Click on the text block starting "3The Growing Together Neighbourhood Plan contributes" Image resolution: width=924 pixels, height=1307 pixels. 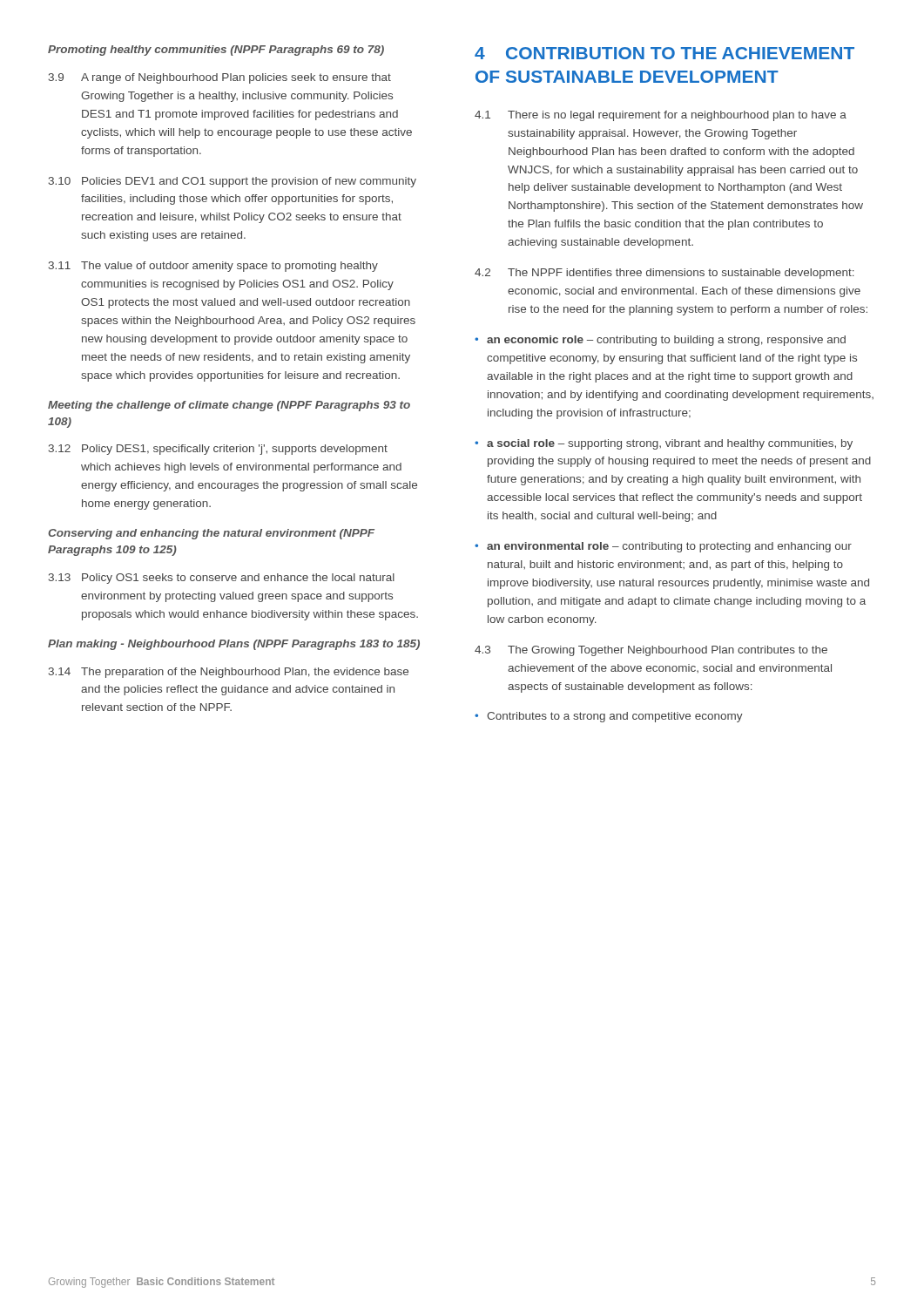[x=674, y=668]
